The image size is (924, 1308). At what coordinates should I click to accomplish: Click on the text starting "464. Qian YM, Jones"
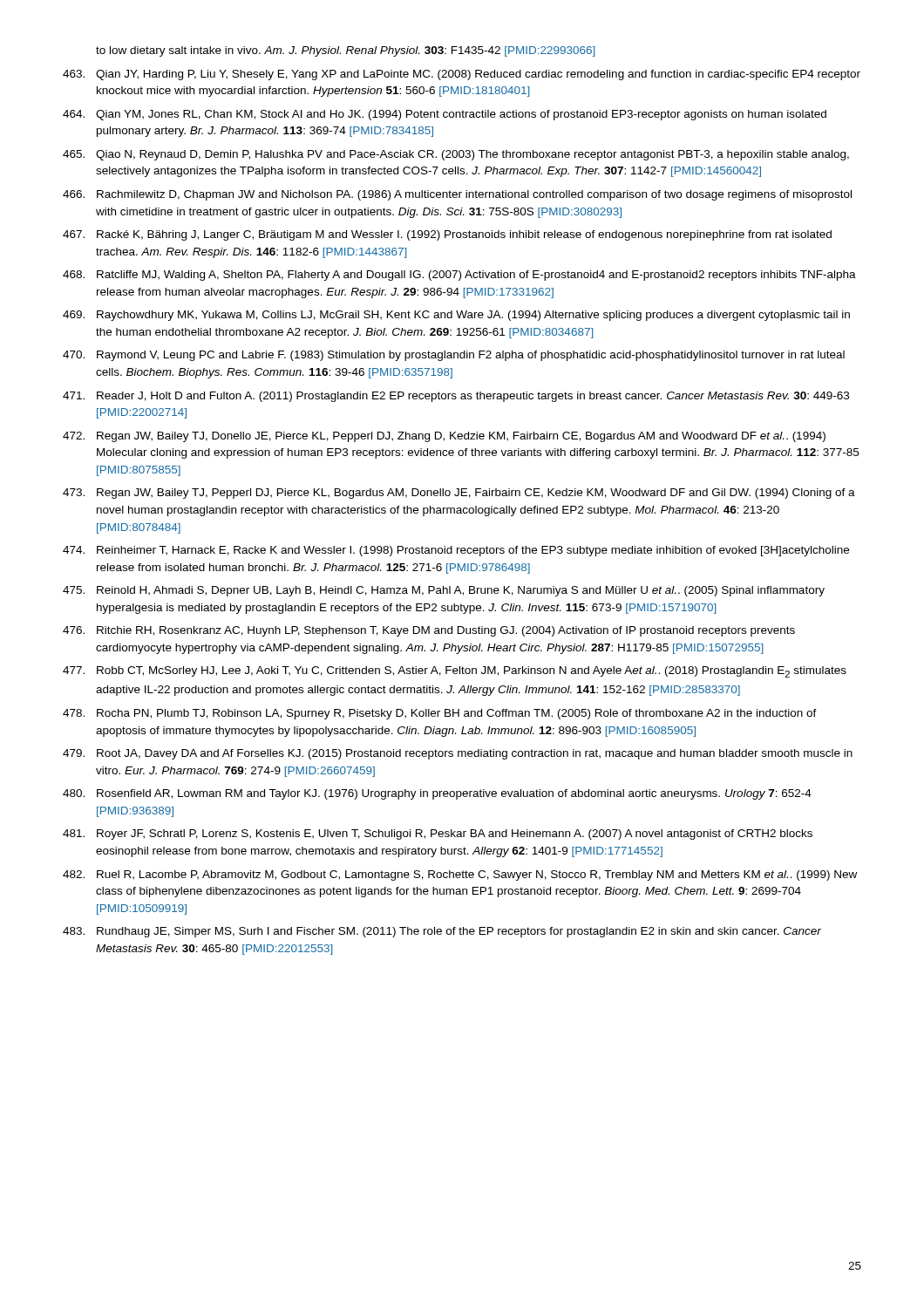click(462, 122)
